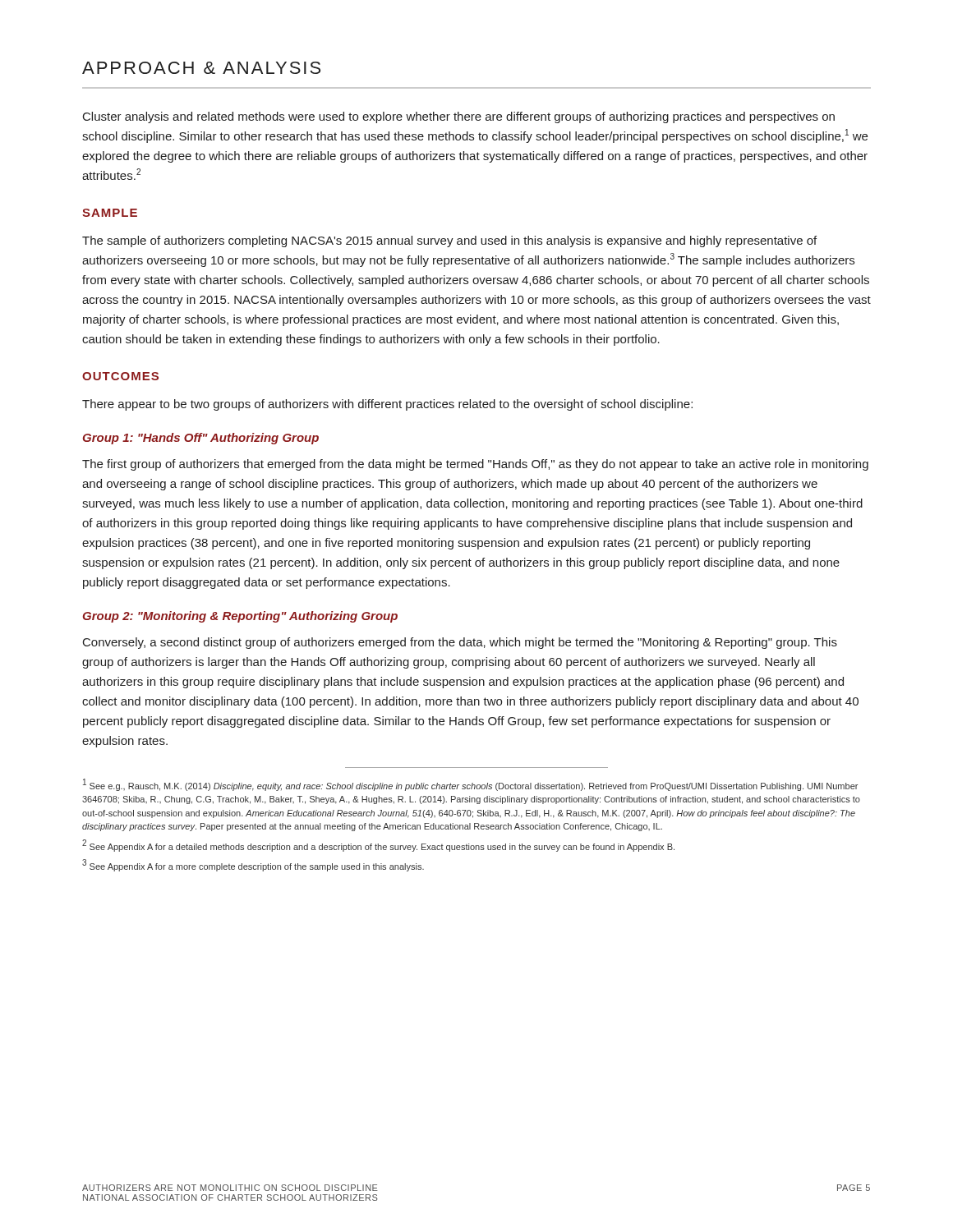Point to the block beginning "The first group of authorizers that emerged from"
Viewport: 953px width, 1232px height.
point(475,523)
